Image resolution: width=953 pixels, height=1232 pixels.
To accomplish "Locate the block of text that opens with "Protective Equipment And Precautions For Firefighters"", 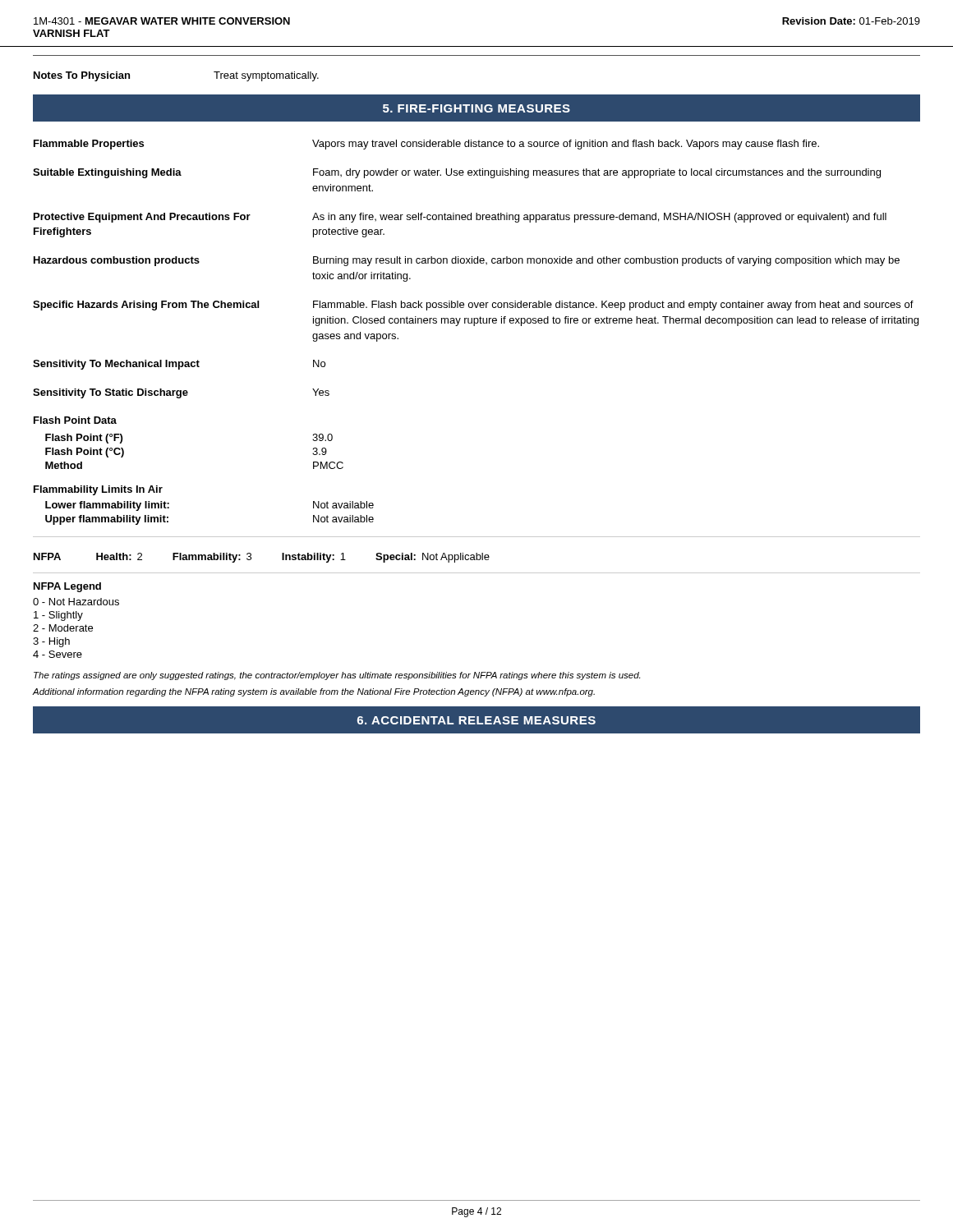I will [476, 225].
